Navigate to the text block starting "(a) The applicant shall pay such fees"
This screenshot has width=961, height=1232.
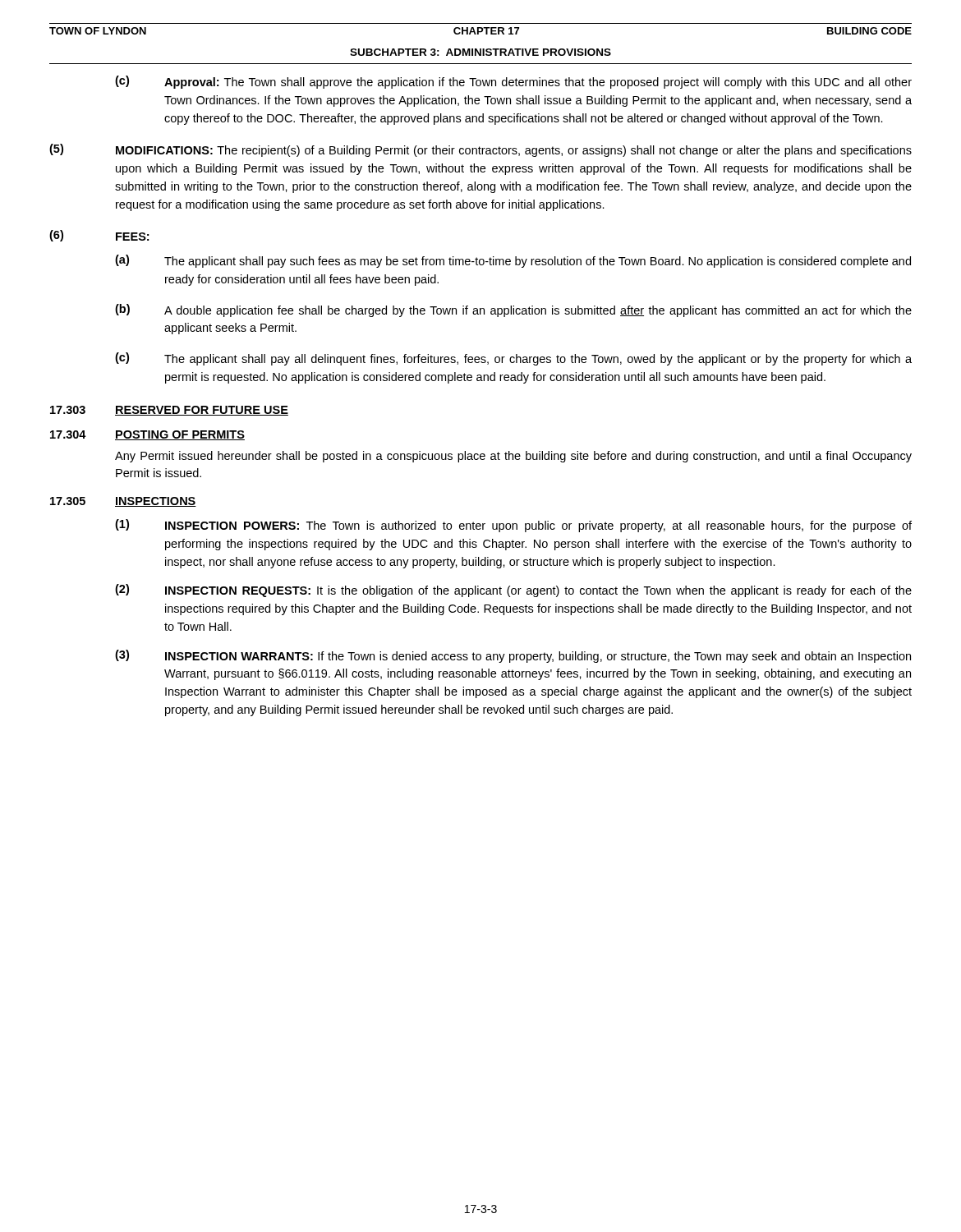[x=513, y=271]
